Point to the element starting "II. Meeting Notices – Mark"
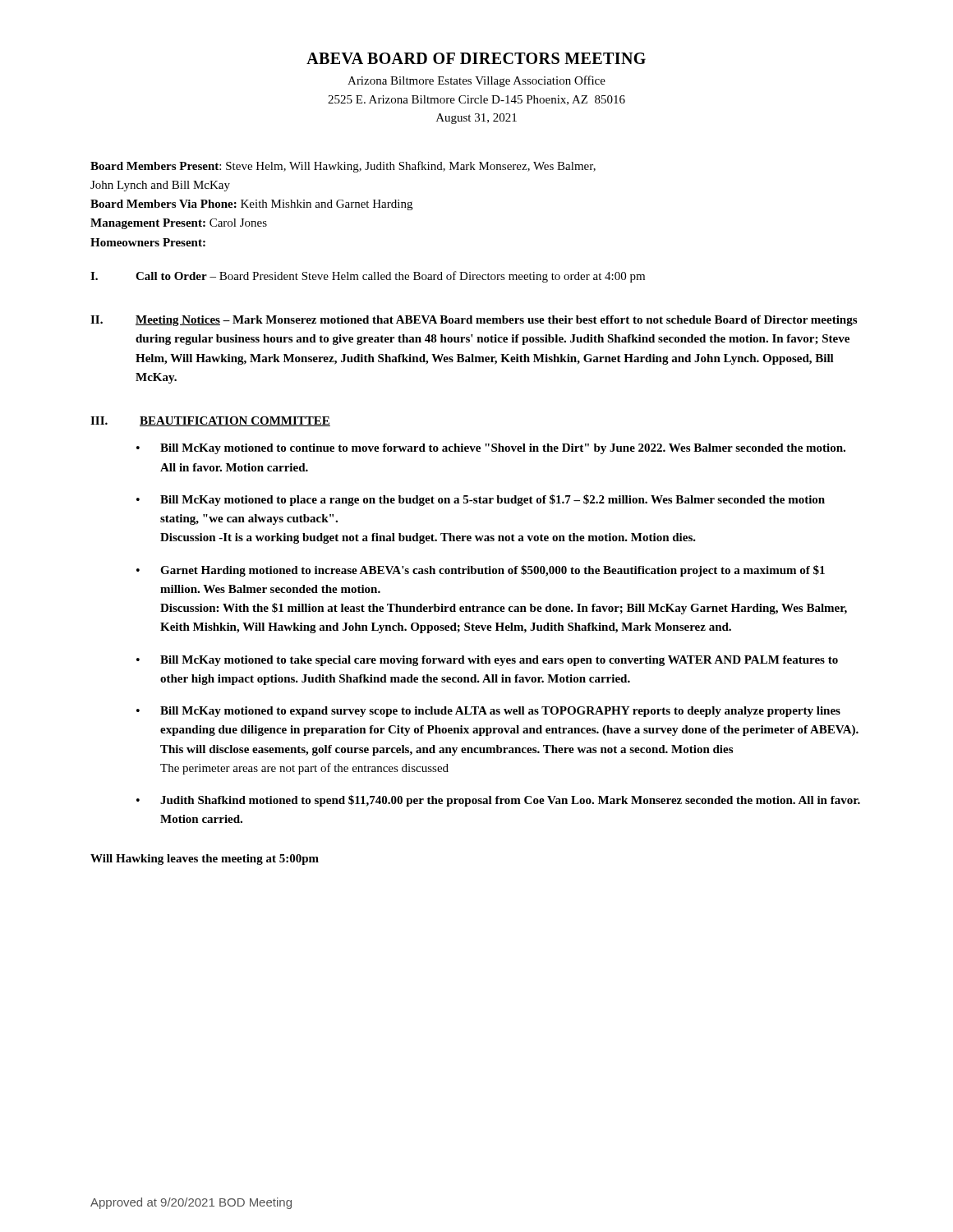The image size is (953, 1232). coord(476,349)
